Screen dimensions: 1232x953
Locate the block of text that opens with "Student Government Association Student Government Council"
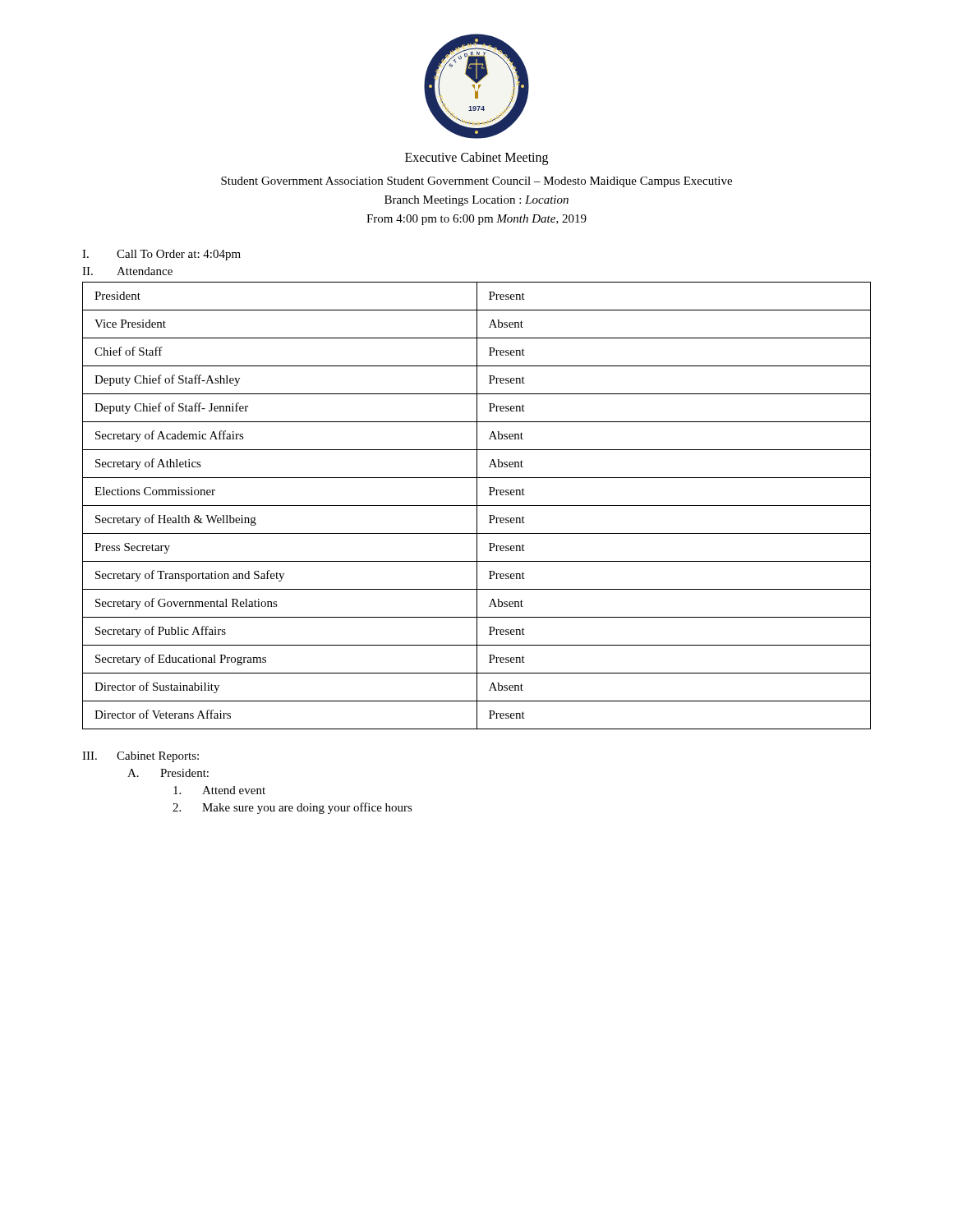point(476,200)
